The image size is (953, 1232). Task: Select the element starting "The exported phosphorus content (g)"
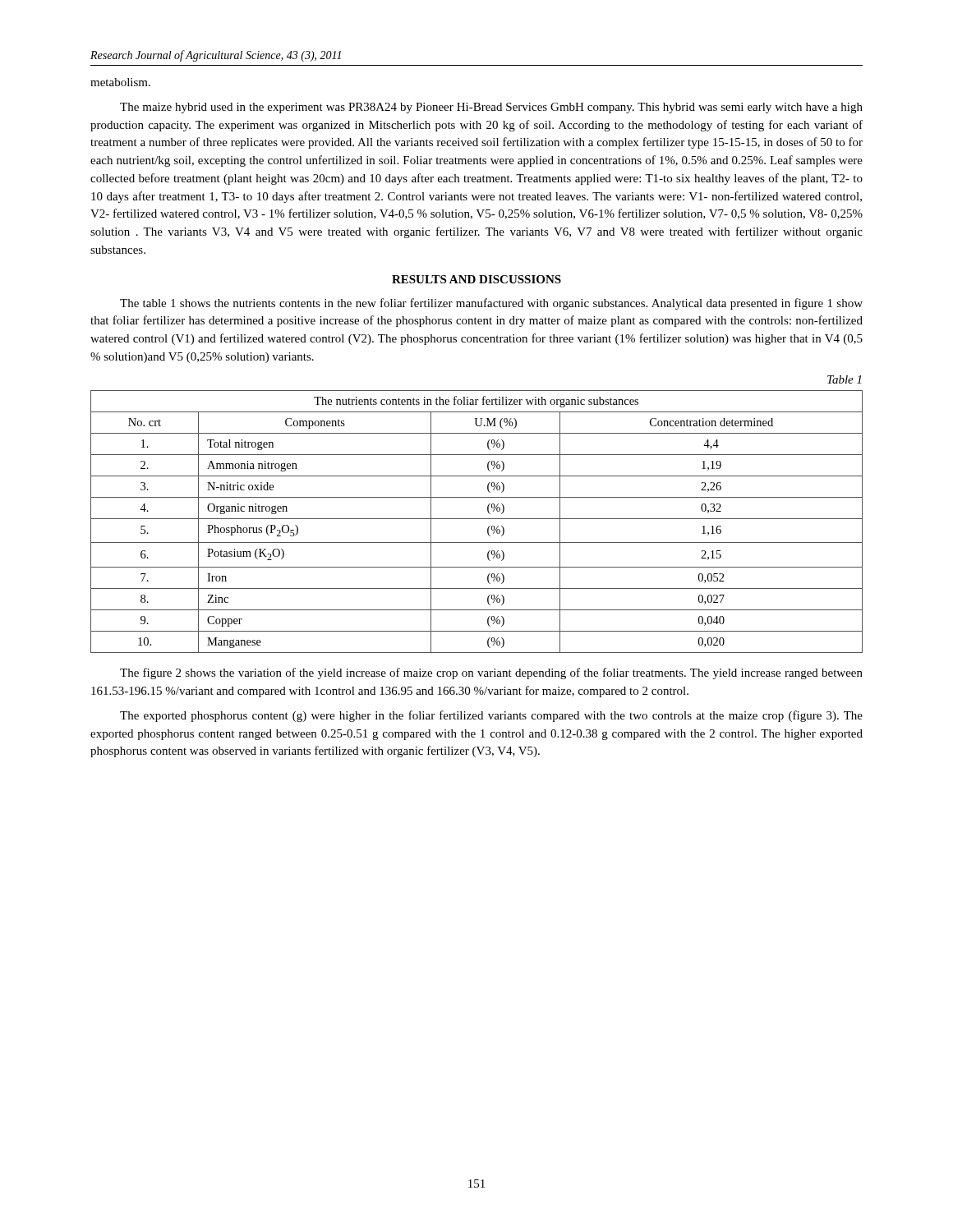(476, 733)
